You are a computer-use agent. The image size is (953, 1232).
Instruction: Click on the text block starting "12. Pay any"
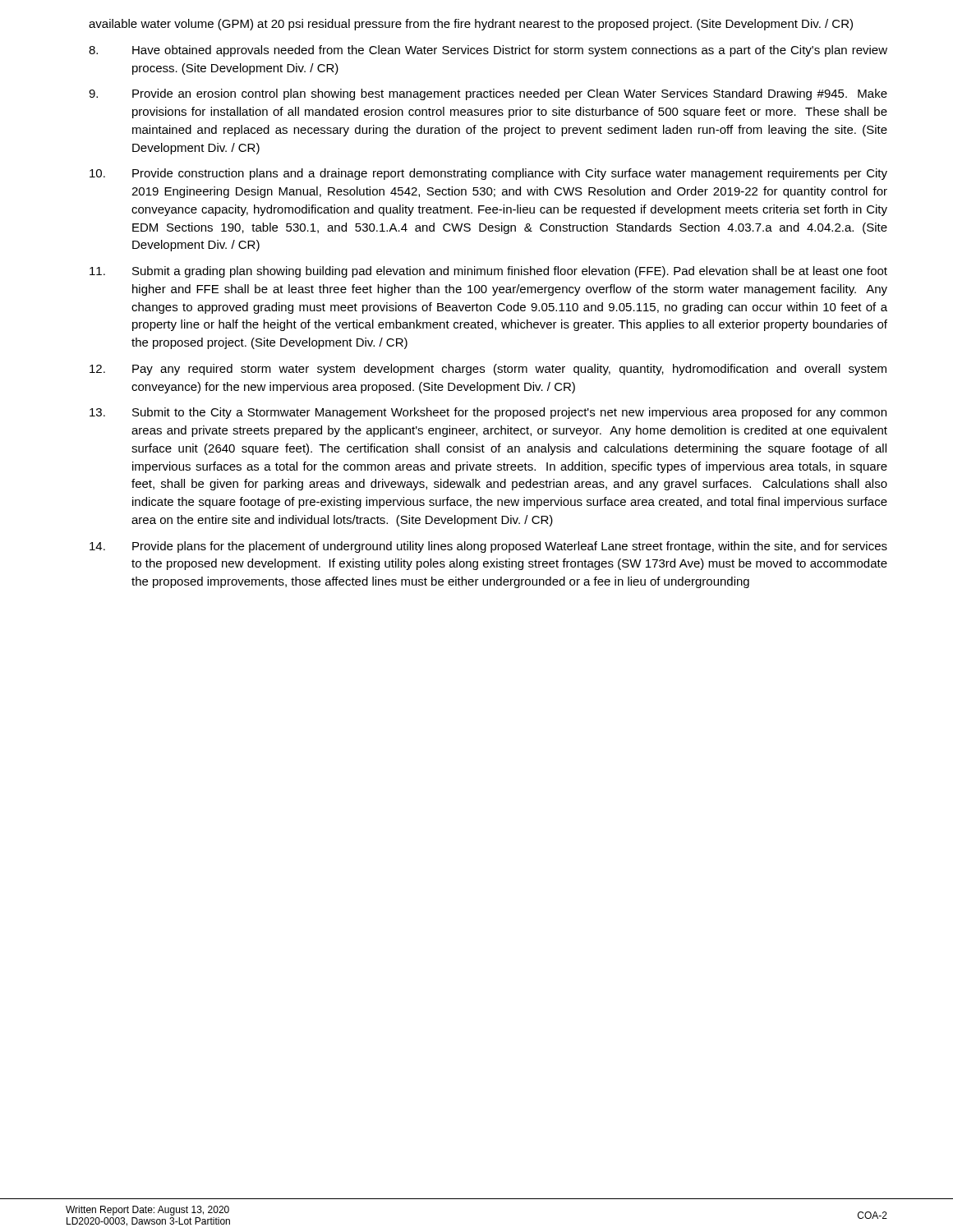tap(488, 377)
